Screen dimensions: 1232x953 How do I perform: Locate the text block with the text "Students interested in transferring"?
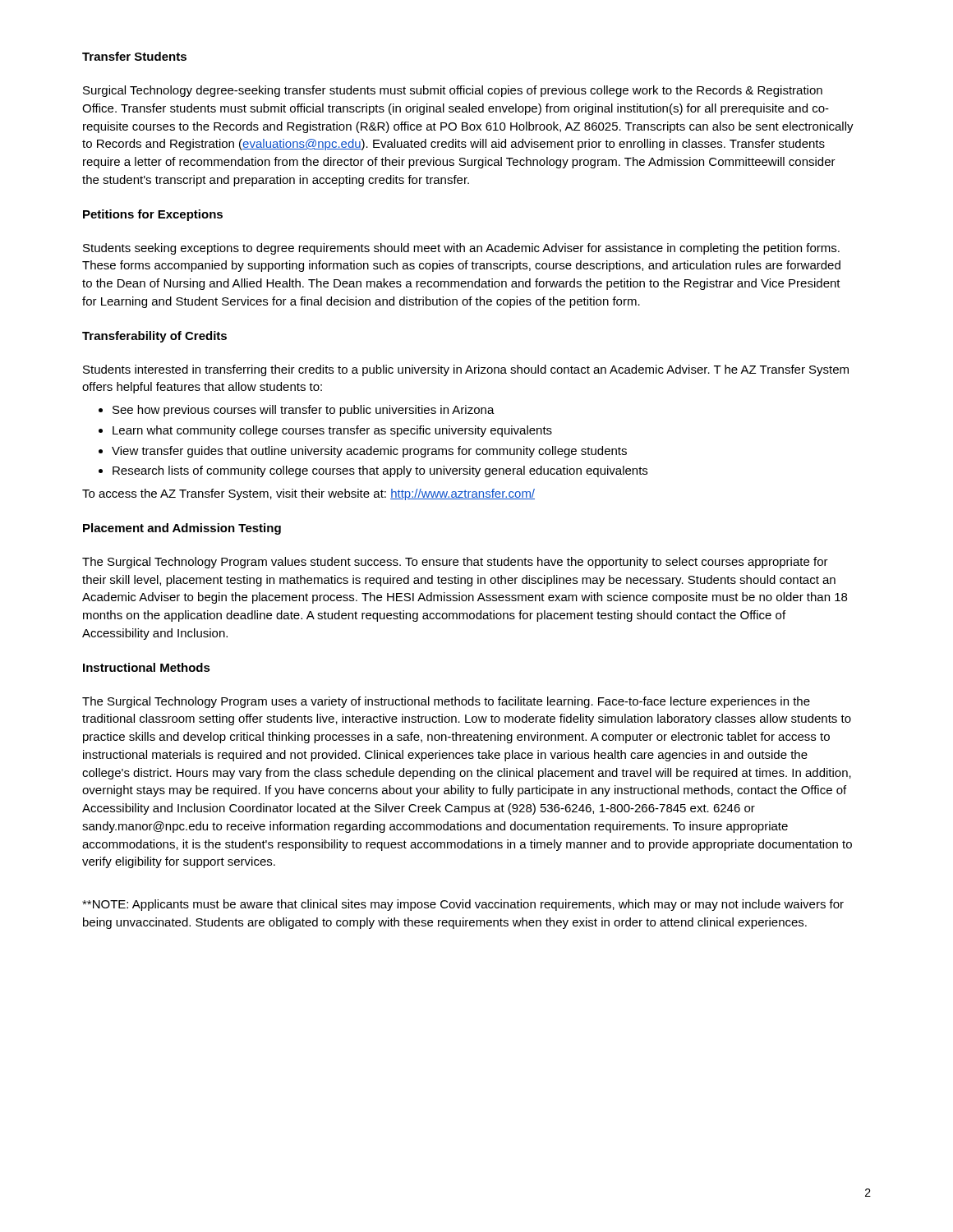tap(468, 431)
